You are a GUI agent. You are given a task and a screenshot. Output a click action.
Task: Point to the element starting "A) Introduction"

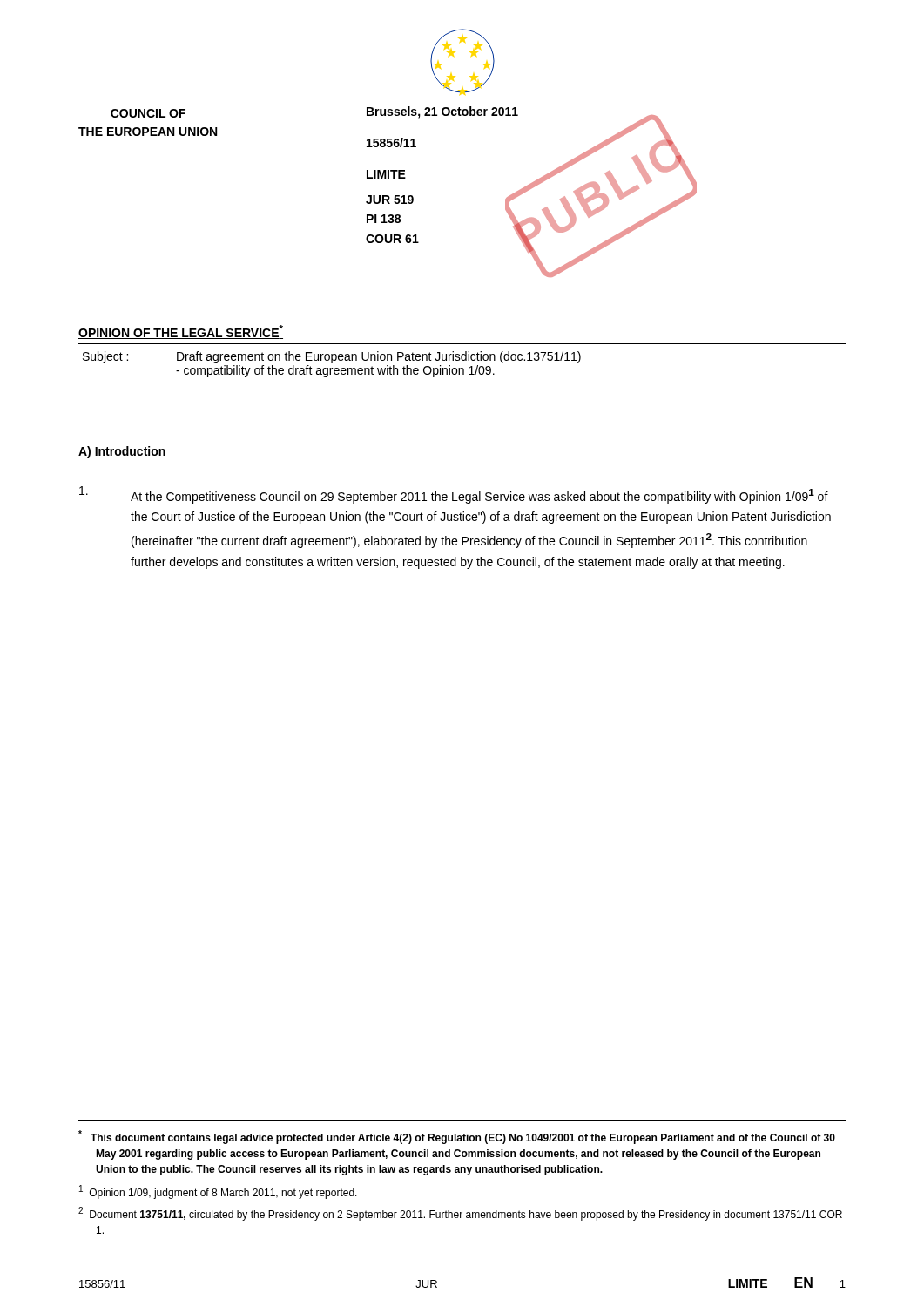click(x=122, y=451)
